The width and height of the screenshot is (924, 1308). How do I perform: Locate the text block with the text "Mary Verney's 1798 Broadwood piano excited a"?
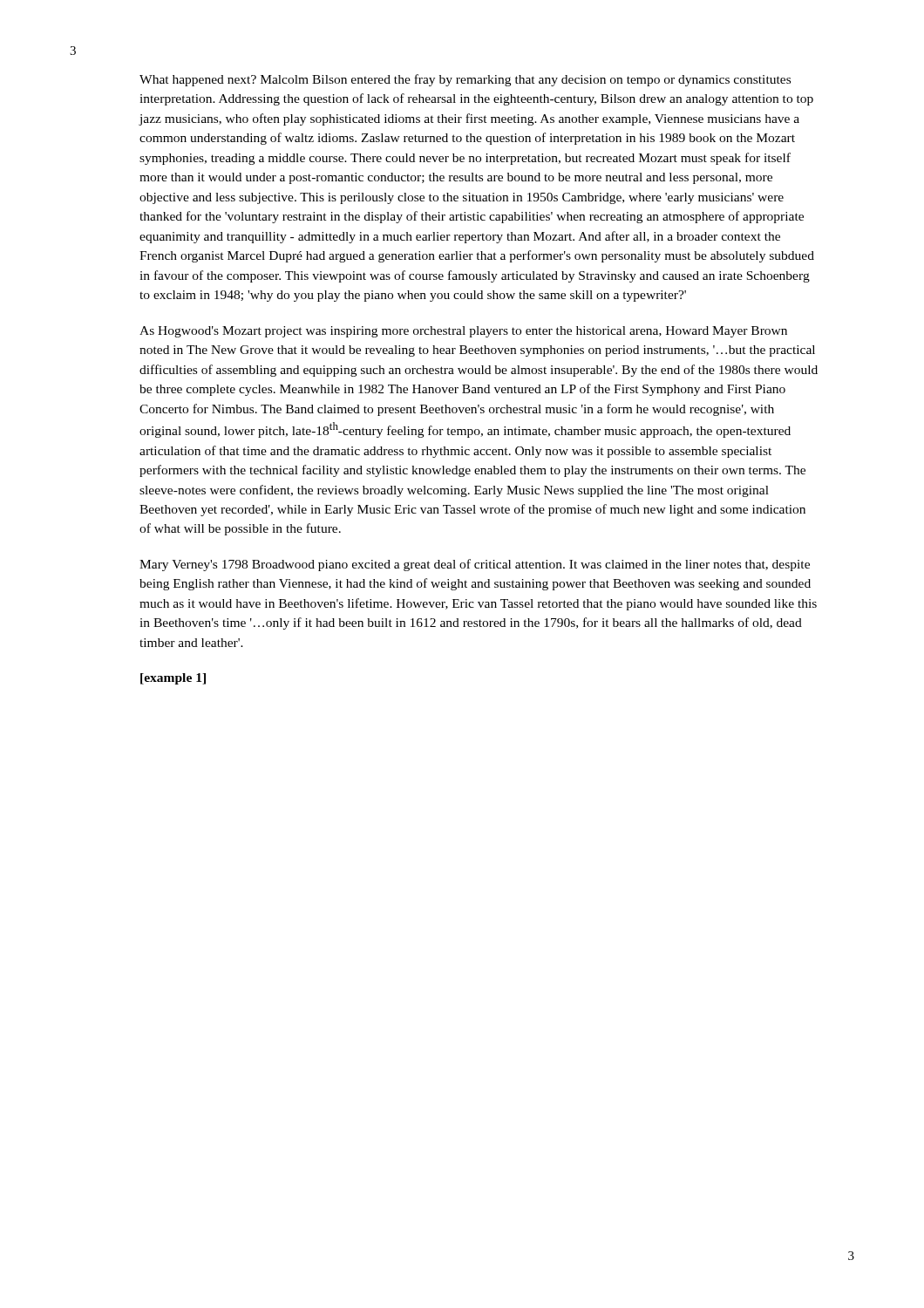pyautogui.click(x=478, y=603)
